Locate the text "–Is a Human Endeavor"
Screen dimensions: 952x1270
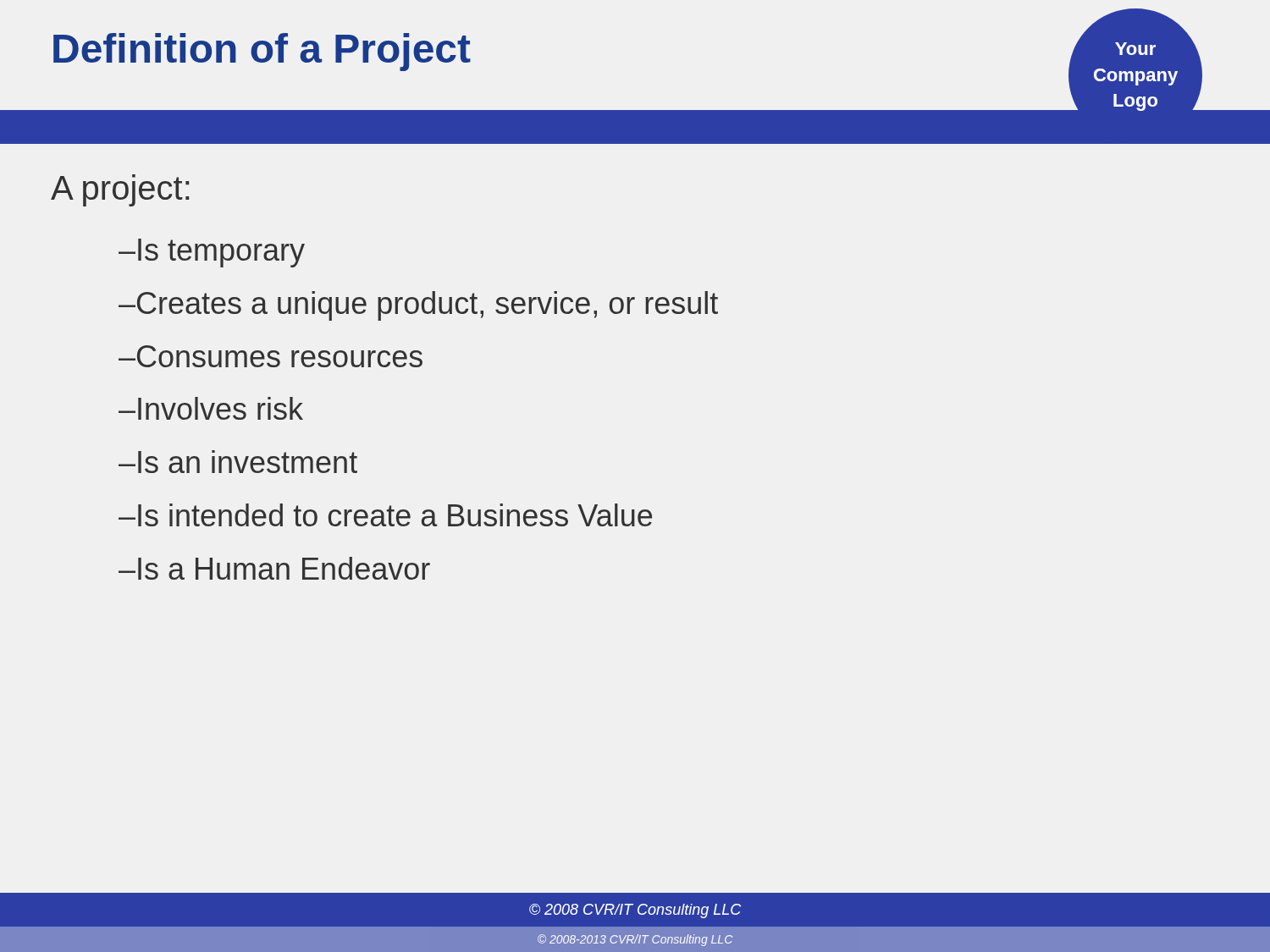point(274,569)
